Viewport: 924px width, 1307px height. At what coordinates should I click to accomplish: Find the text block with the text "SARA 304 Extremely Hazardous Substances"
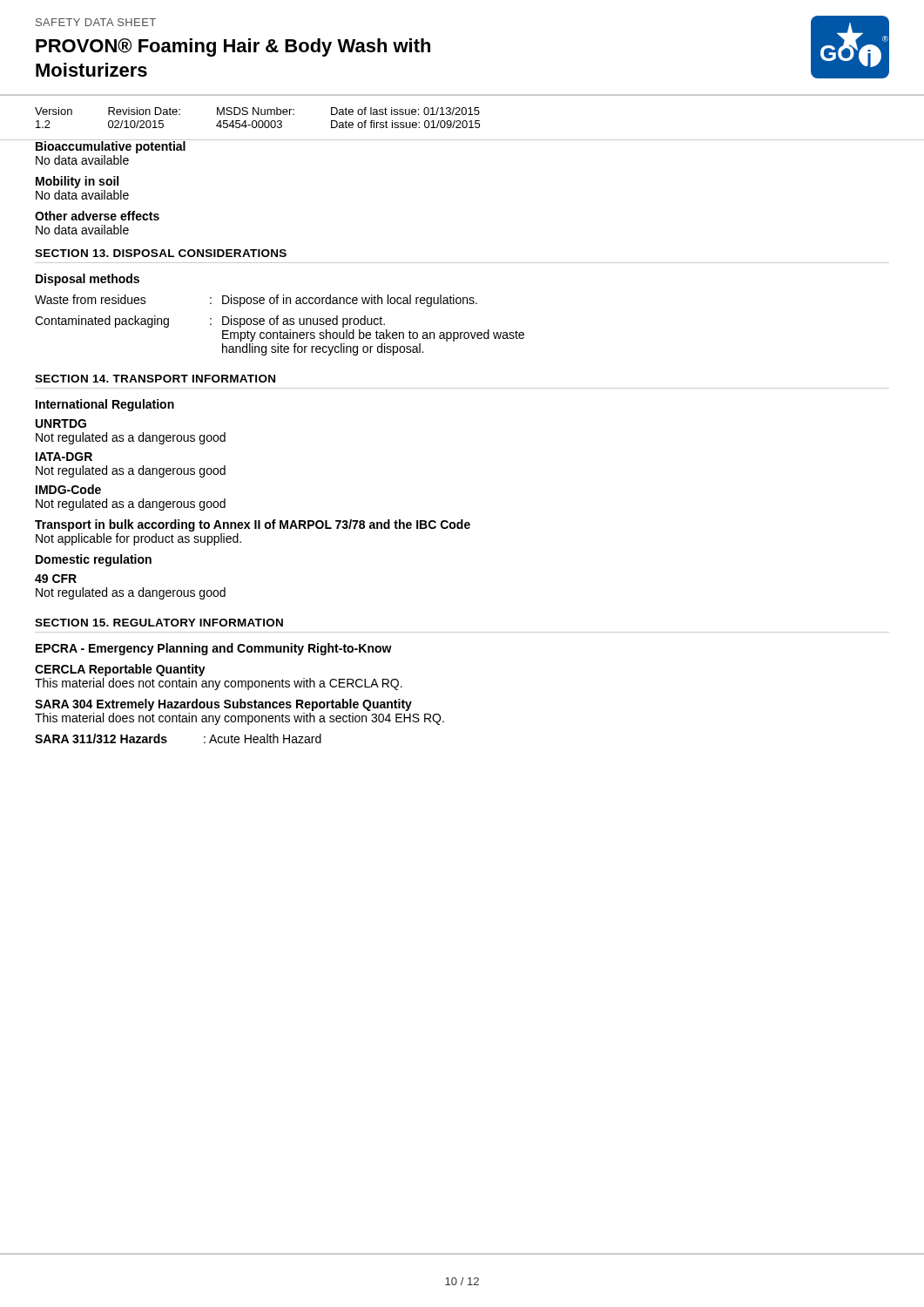coord(240,711)
